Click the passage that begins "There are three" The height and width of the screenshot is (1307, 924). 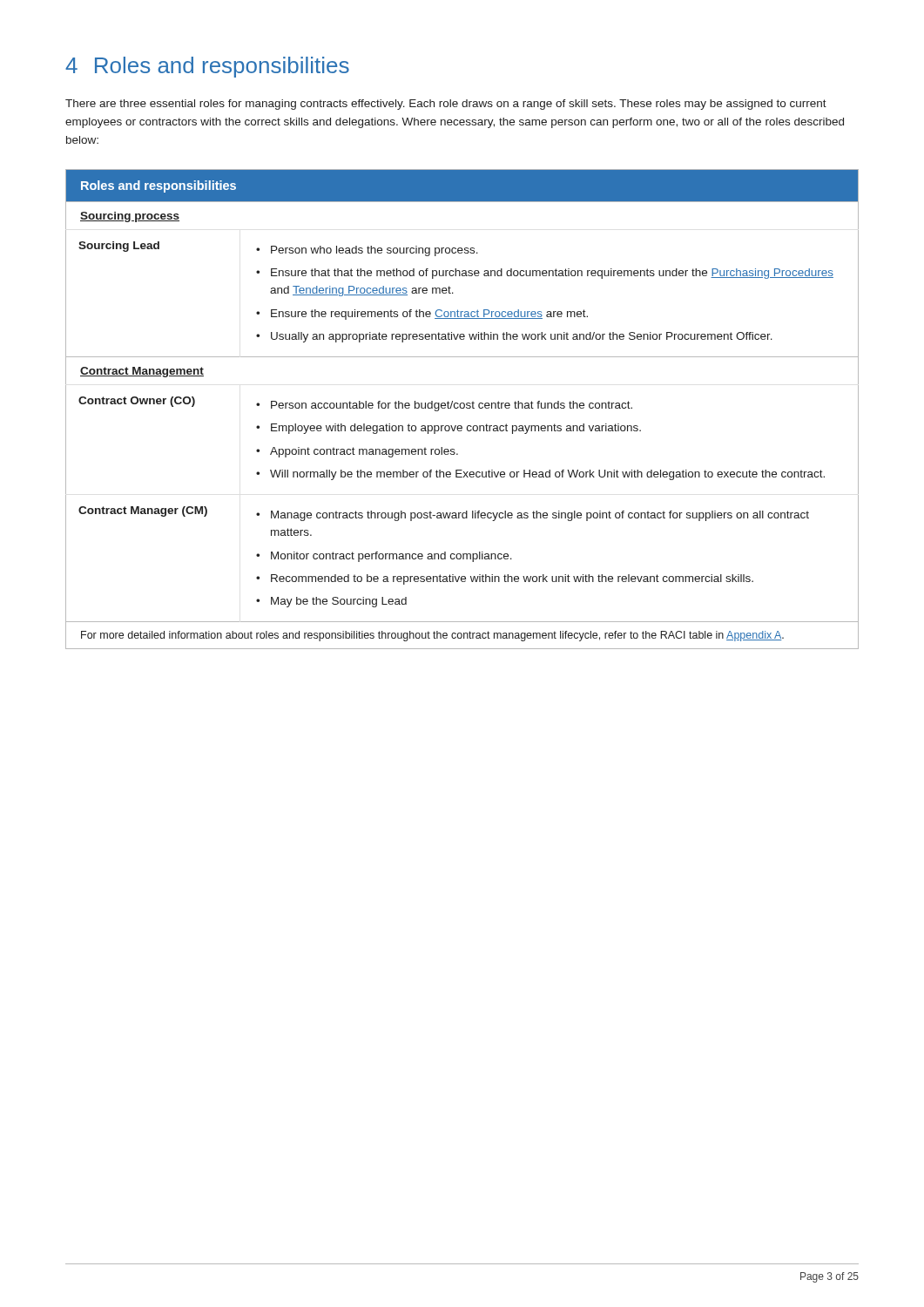pyautogui.click(x=455, y=121)
